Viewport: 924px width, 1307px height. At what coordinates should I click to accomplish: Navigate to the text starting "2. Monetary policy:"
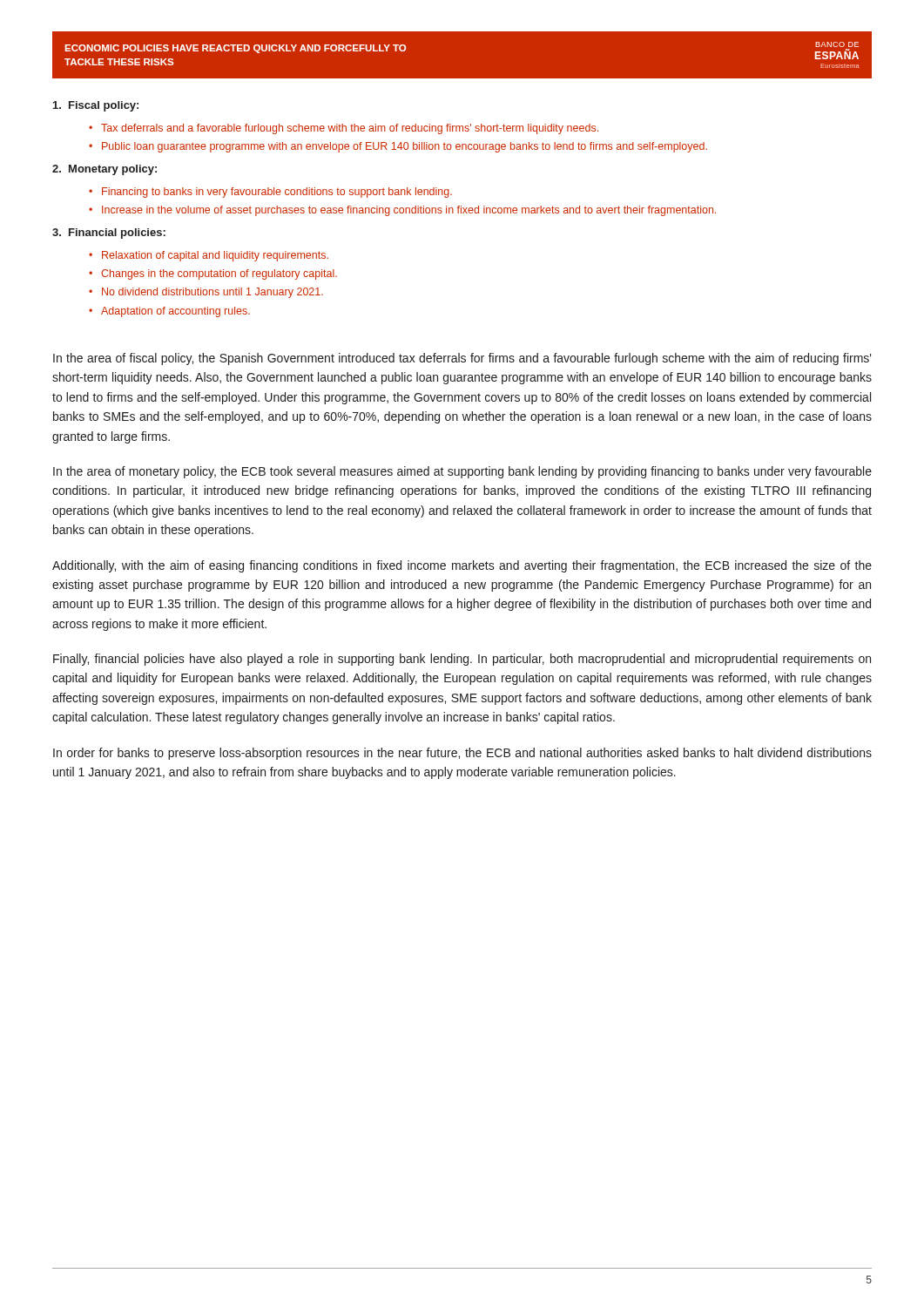105,168
